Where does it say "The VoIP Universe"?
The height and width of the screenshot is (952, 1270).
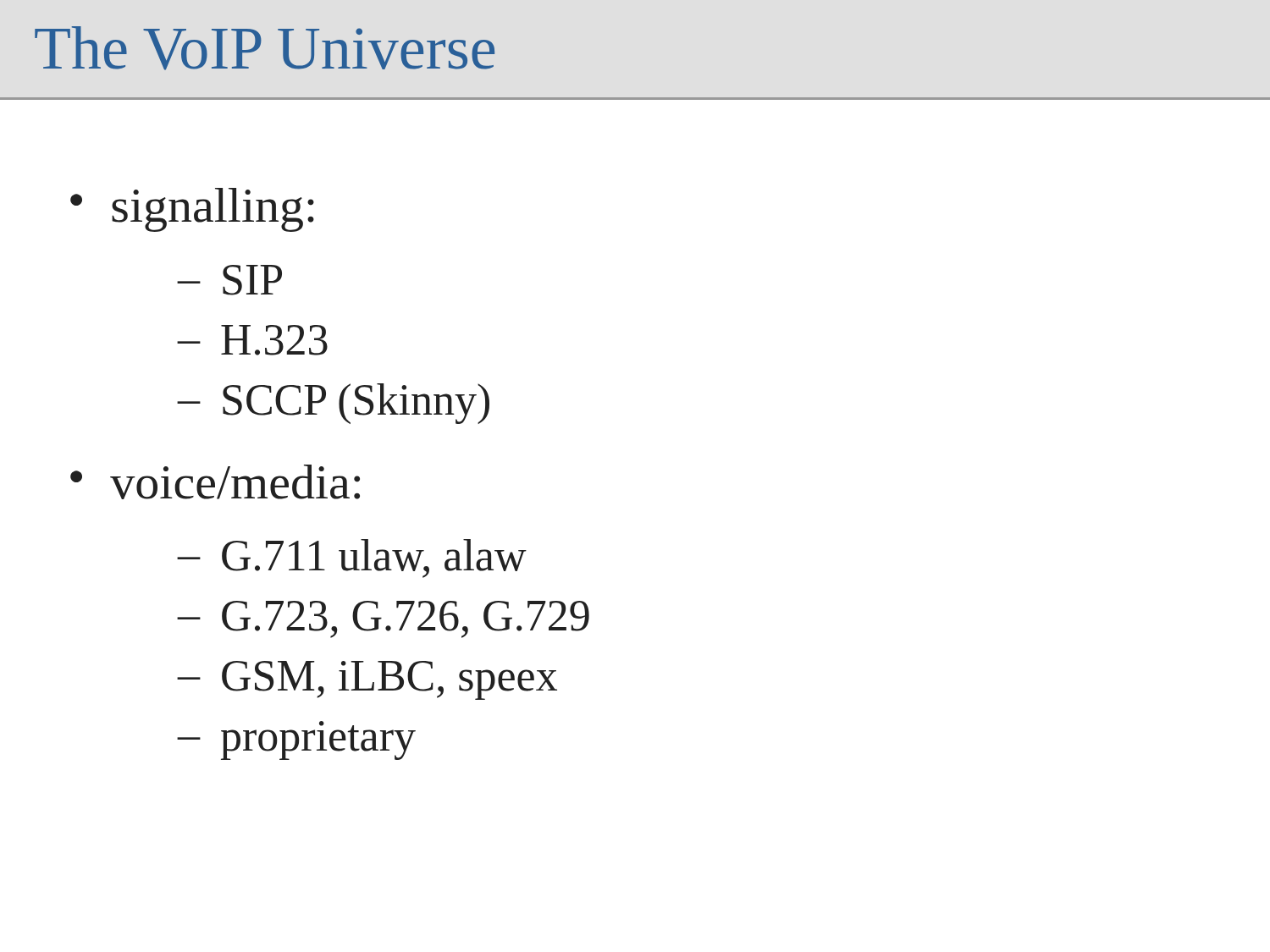pyautogui.click(x=265, y=48)
